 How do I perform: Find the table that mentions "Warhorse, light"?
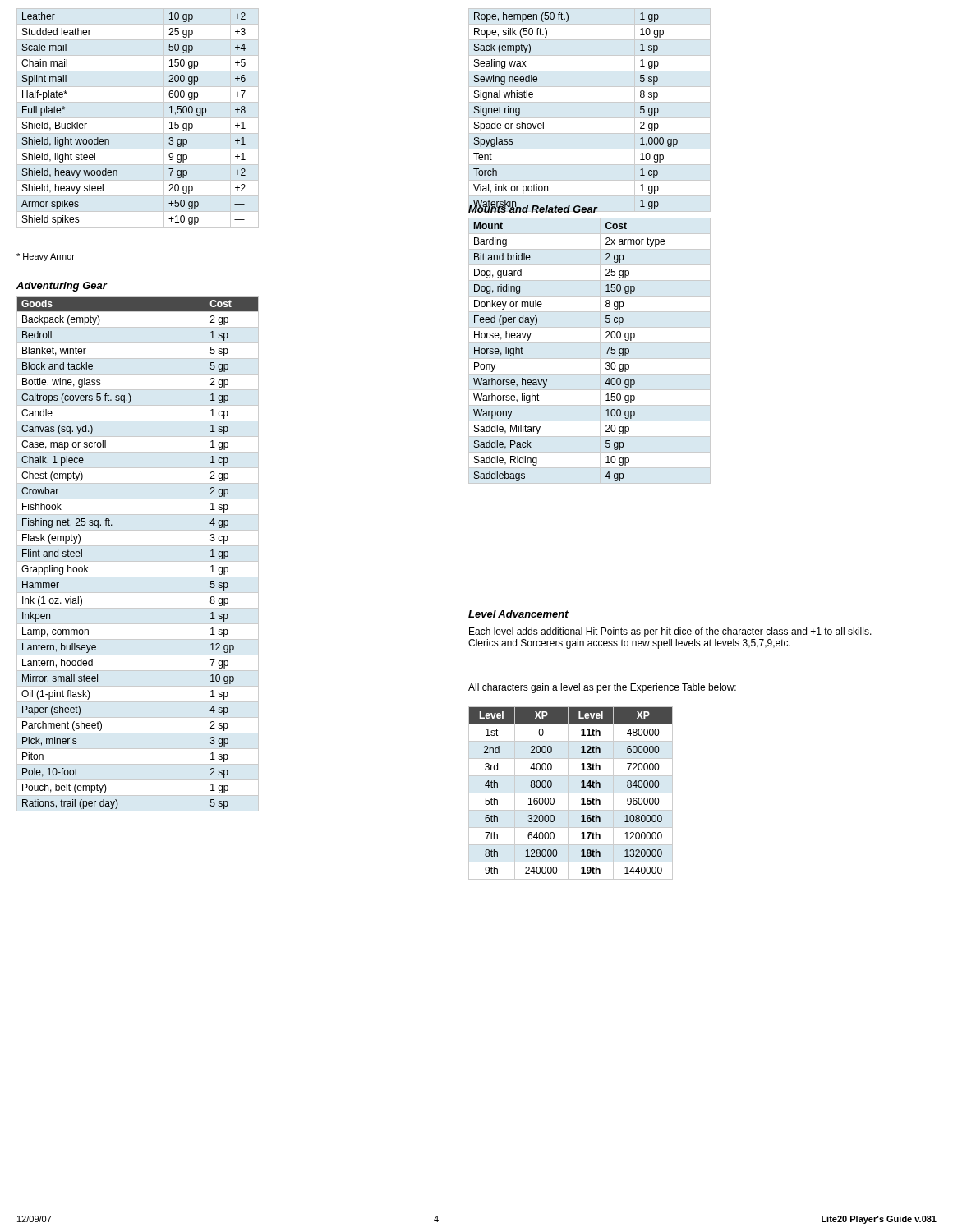click(589, 351)
